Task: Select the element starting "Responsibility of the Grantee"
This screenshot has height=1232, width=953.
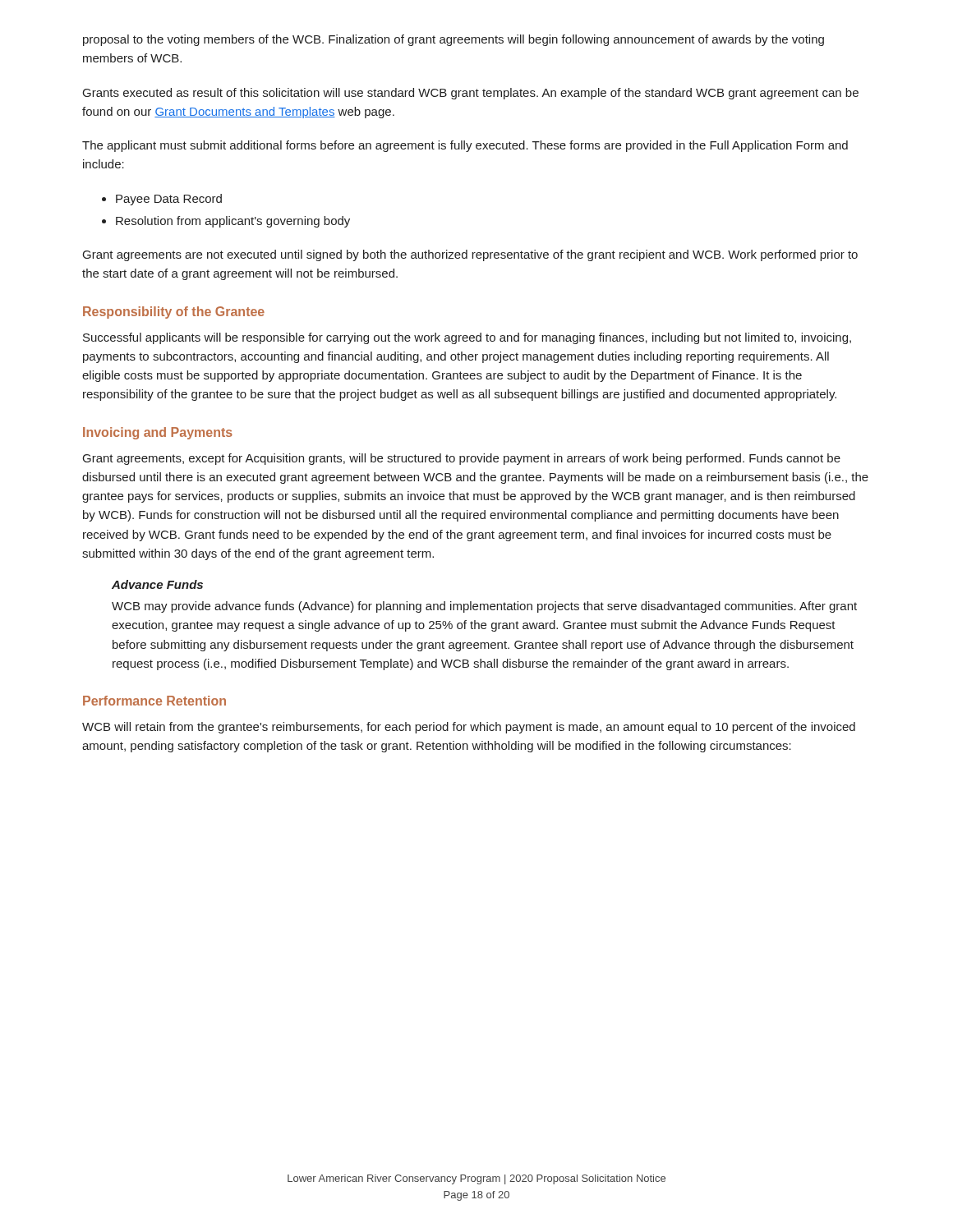Action: click(x=173, y=311)
